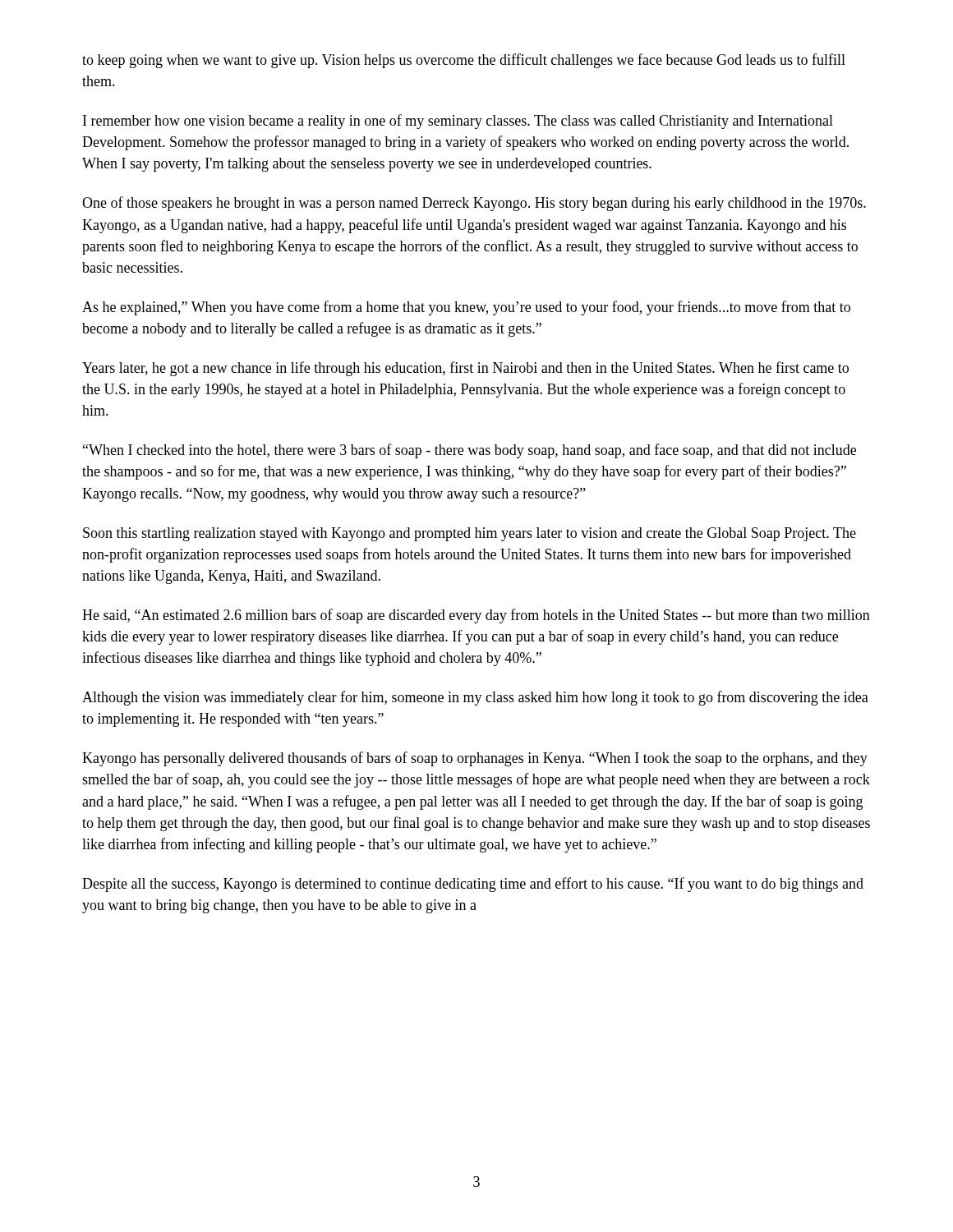
Task: Where is the passage that starts "Years later, he"?
Action: click(466, 389)
